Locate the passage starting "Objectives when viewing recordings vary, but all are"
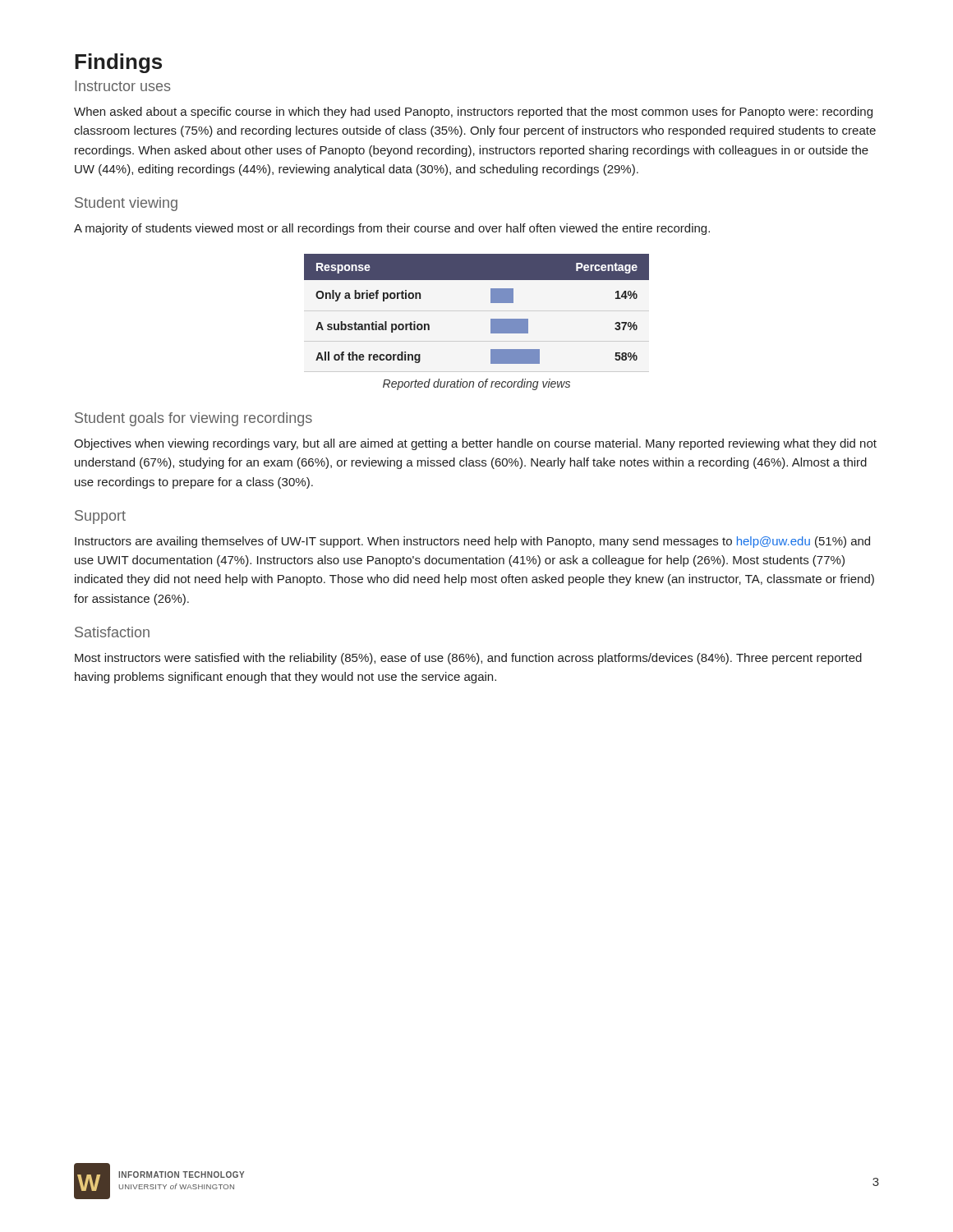 pyautogui.click(x=476, y=462)
